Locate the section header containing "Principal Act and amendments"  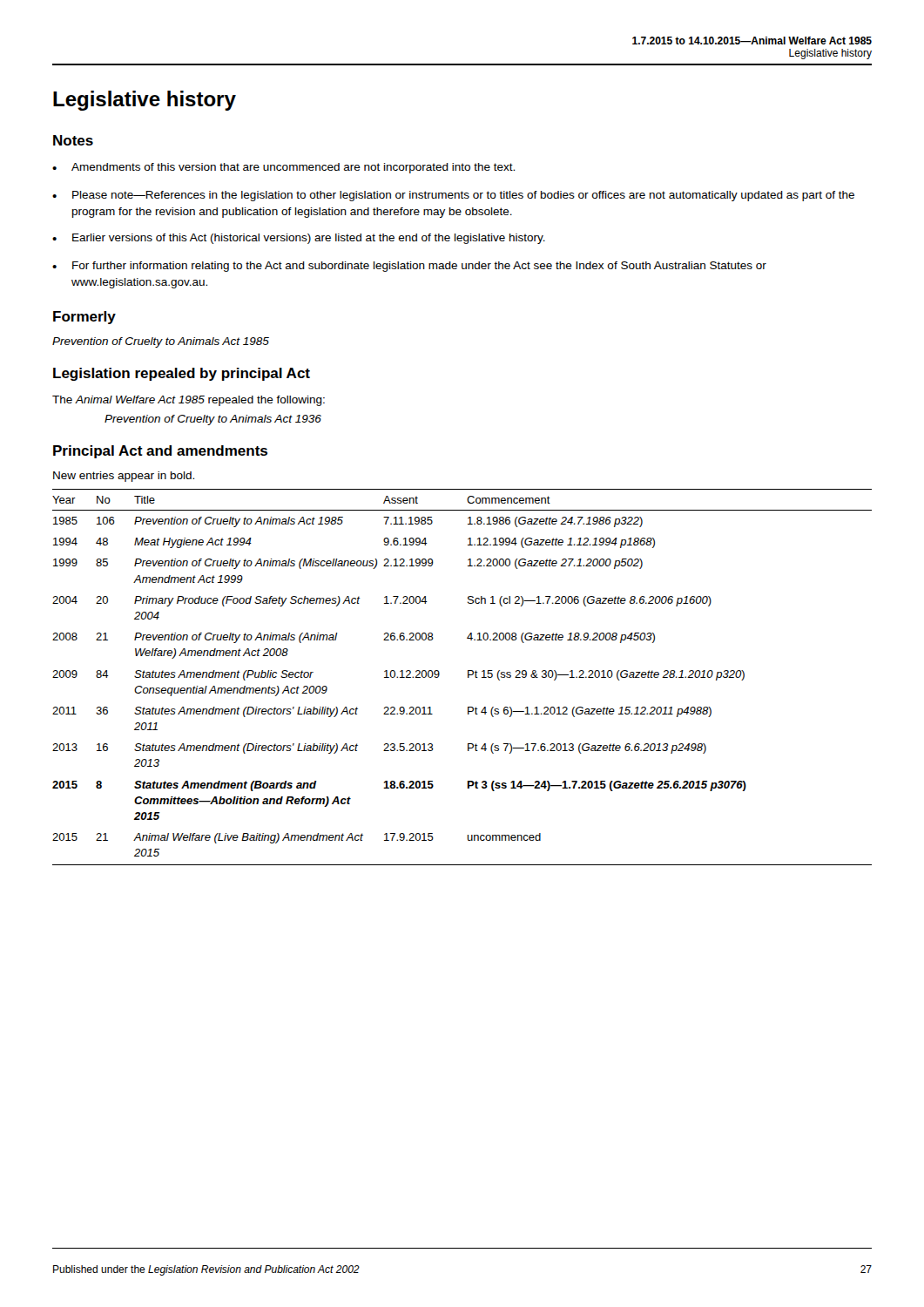coord(160,451)
